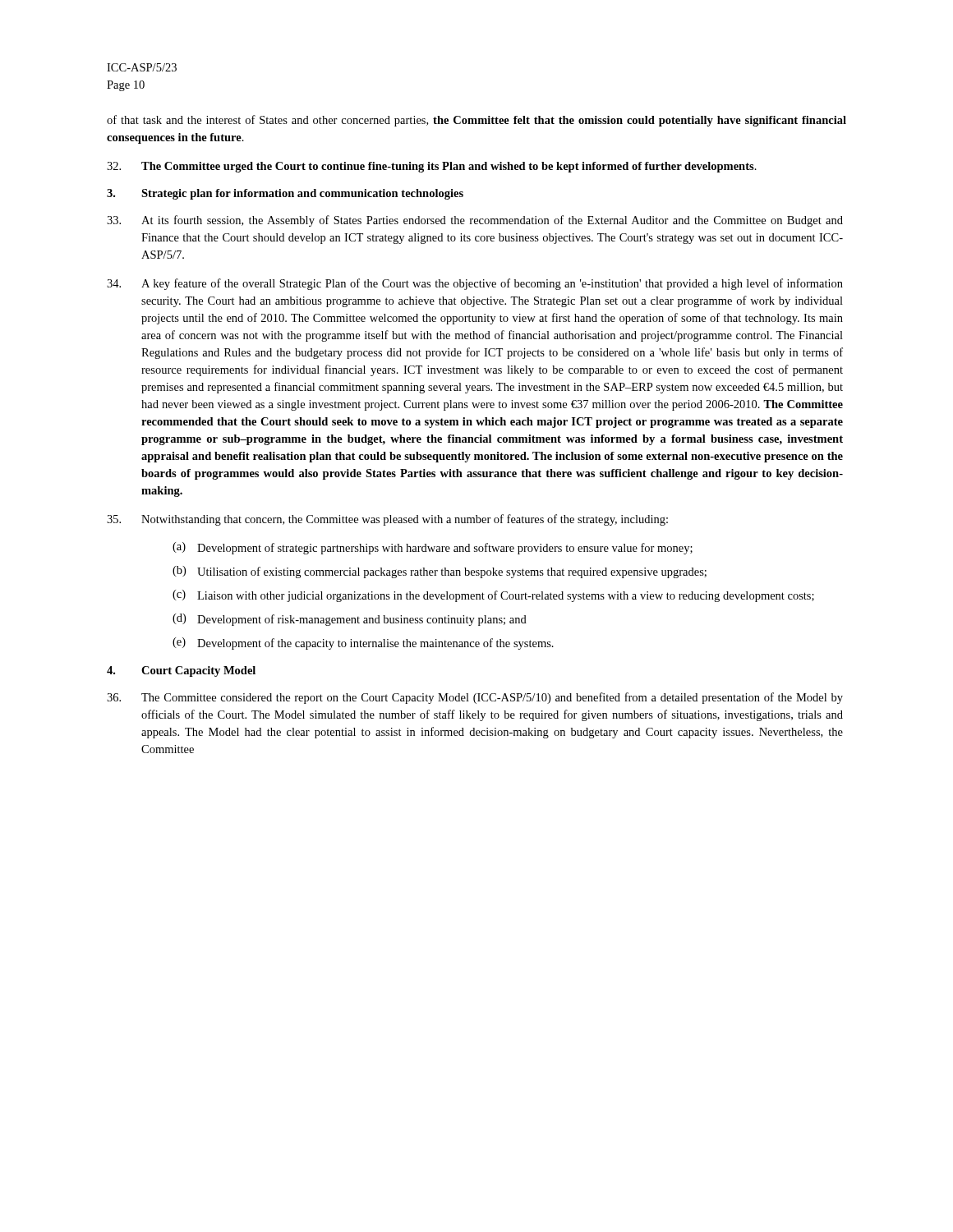This screenshot has height=1232, width=953.
Task: Find the text block starting "(a) Development of strategic partnerships with hardware"
Action: (x=509, y=548)
